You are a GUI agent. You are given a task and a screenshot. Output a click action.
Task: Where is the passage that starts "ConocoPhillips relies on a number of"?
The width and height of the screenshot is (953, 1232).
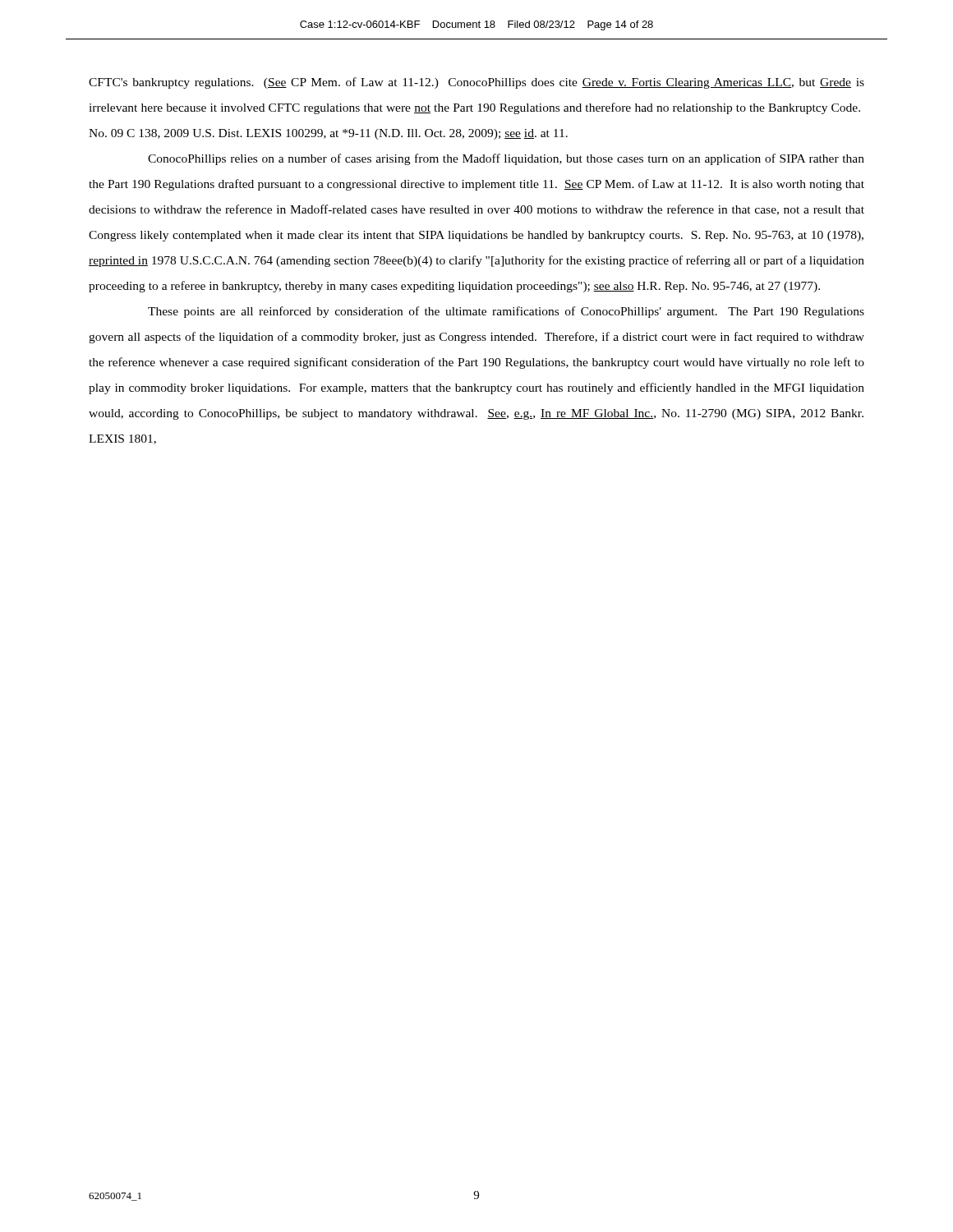coord(476,222)
